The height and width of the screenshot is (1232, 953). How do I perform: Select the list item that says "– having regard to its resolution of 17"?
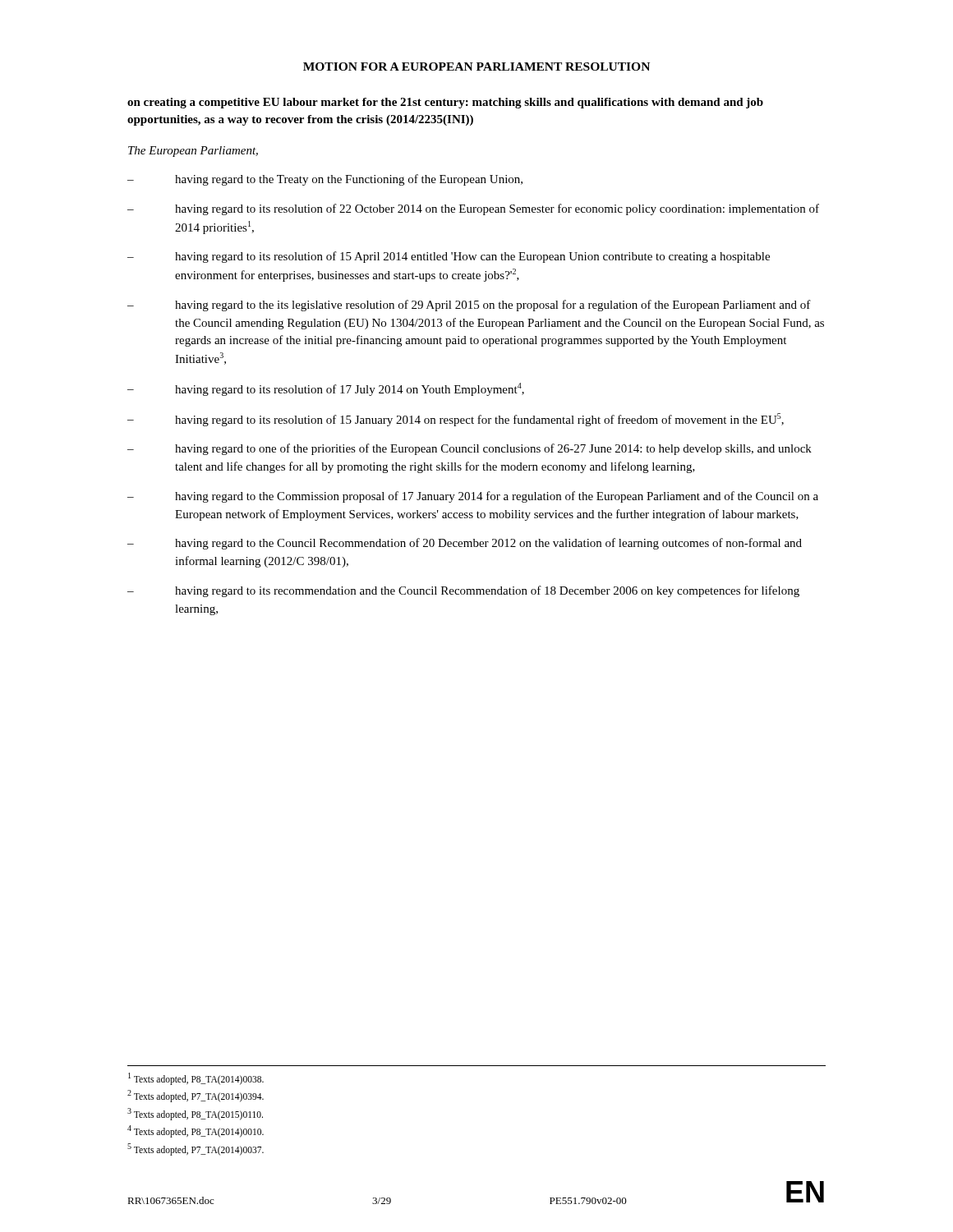[476, 390]
